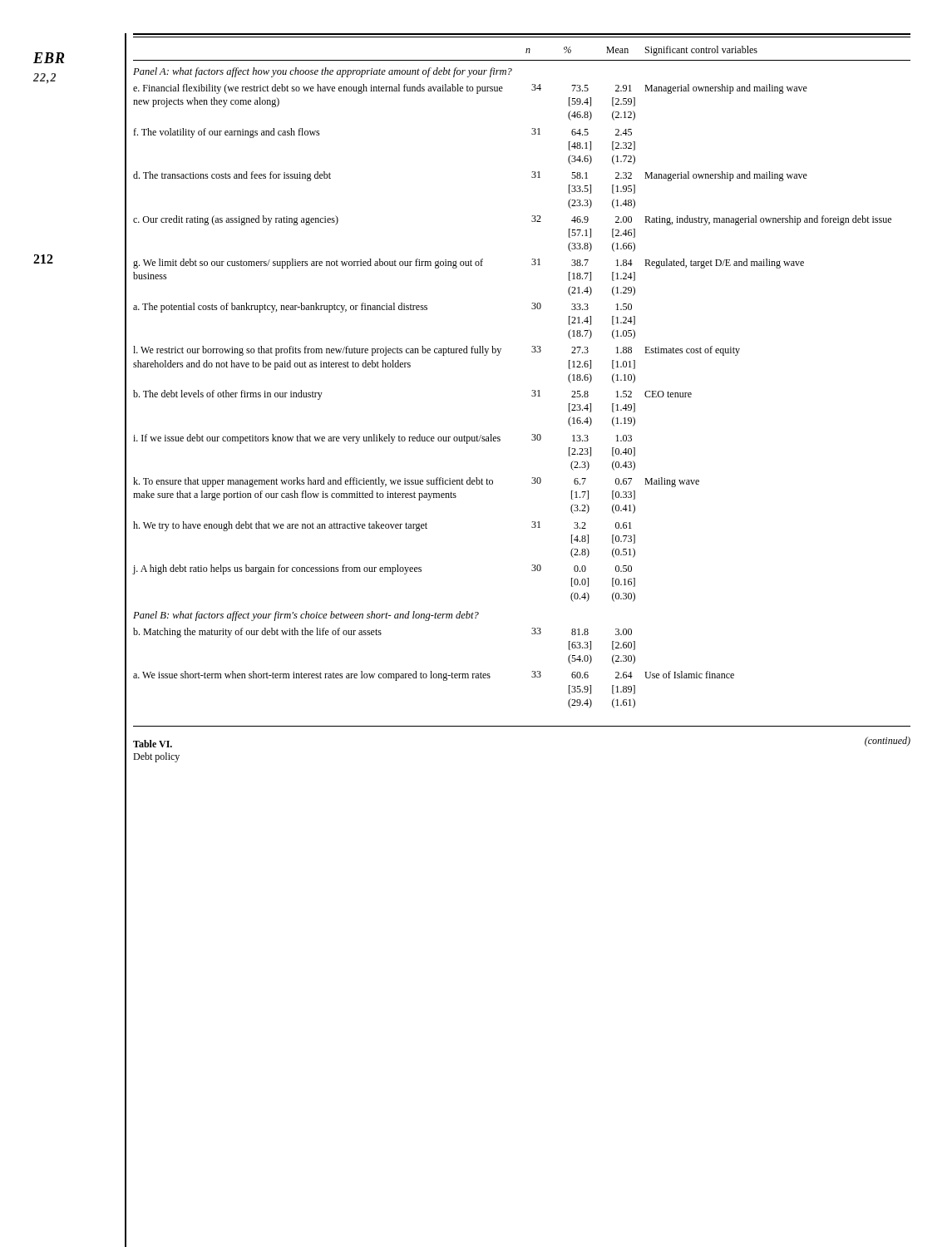Select the text block starting "i. If we issue debt our competitors"
Screen dimensions: 1247x952
pos(389,451)
